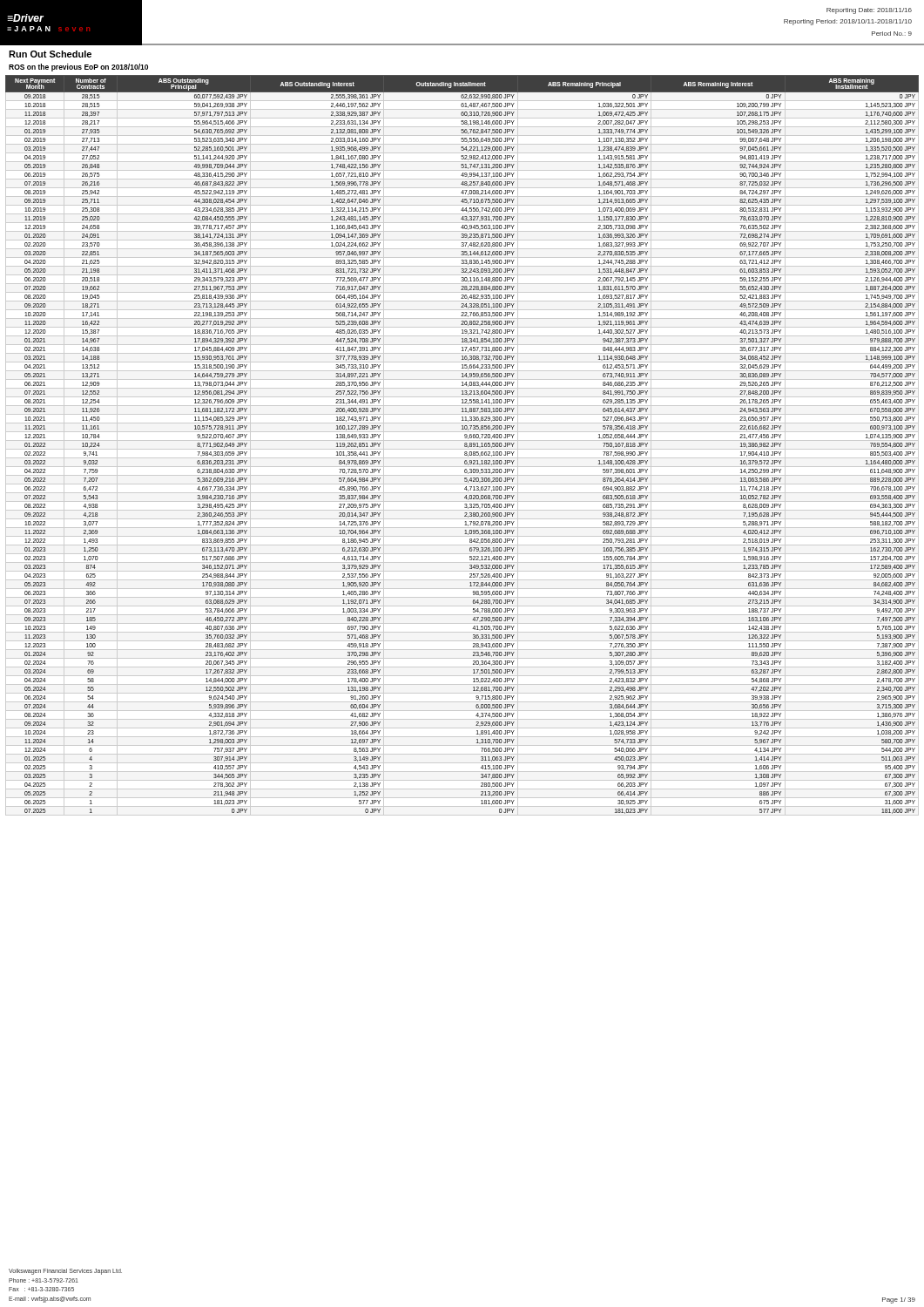Screen dimensions: 1307x924
Task: Click on the table containing "188,737 JPY"
Action: click(462, 676)
